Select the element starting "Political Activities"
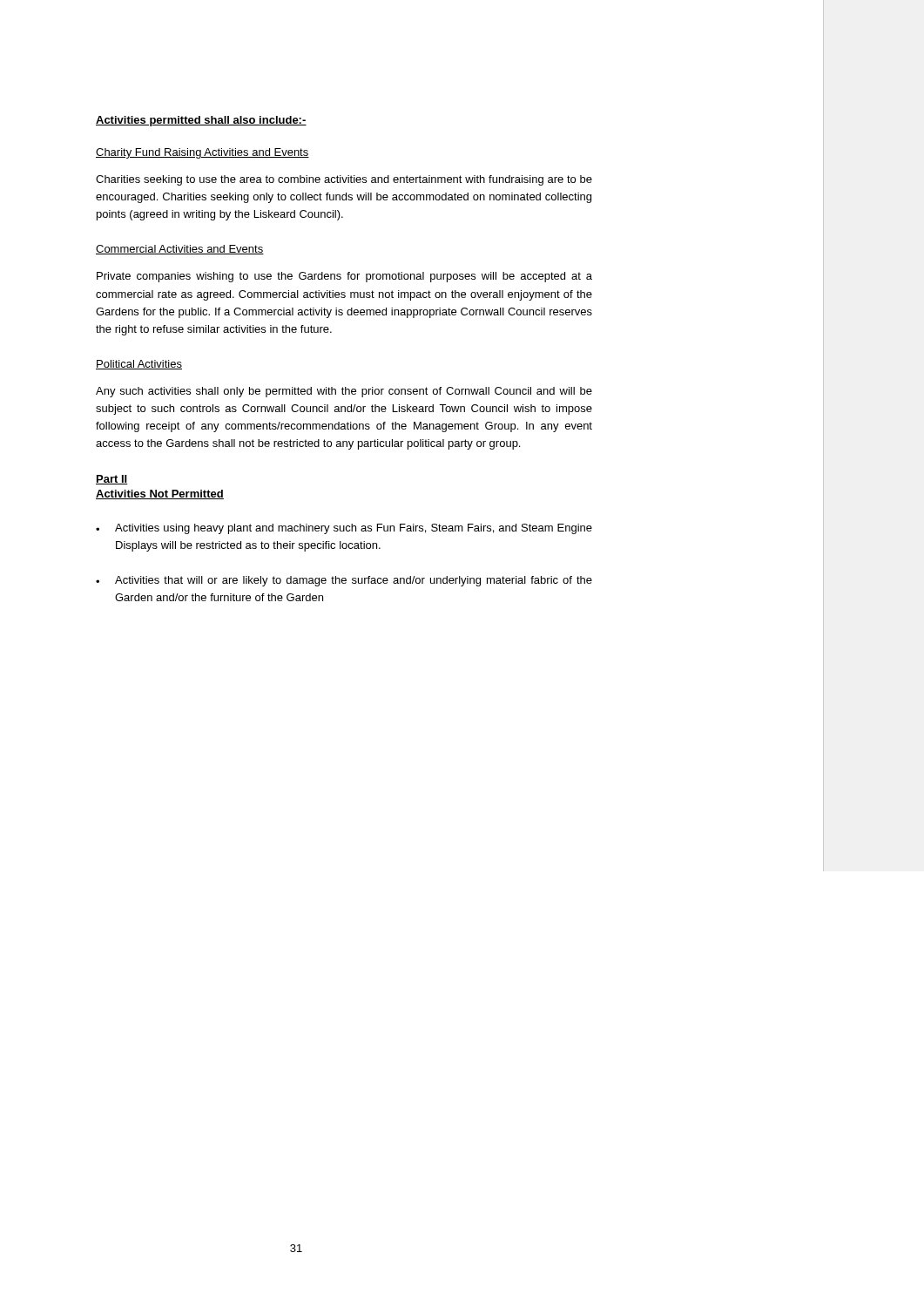The image size is (924, 1307). tap(139, 364)
